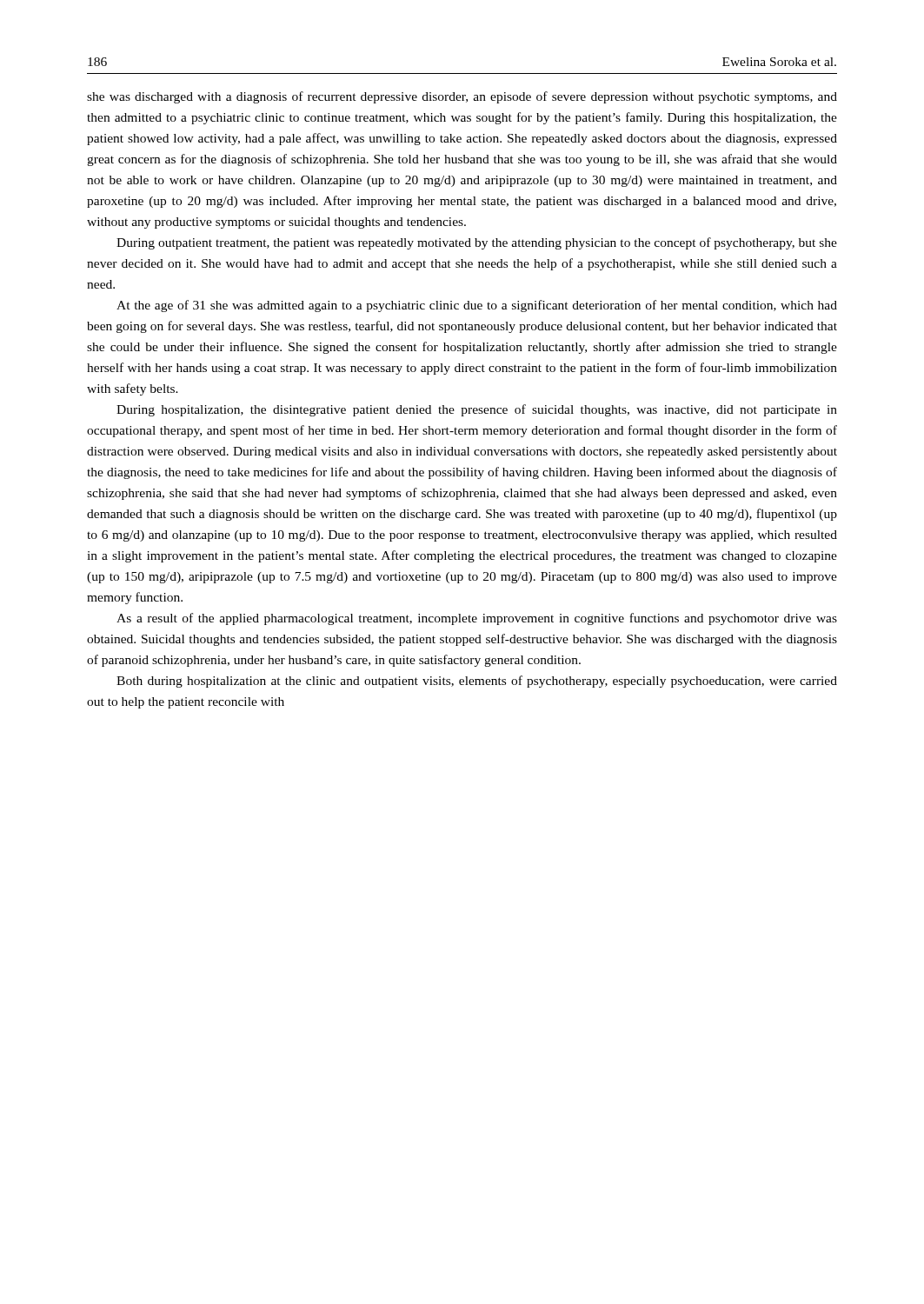Find the passage starting "At the age"
Image resolution: width=924 pixels, height=1304 pixels.
pos(462,347)
